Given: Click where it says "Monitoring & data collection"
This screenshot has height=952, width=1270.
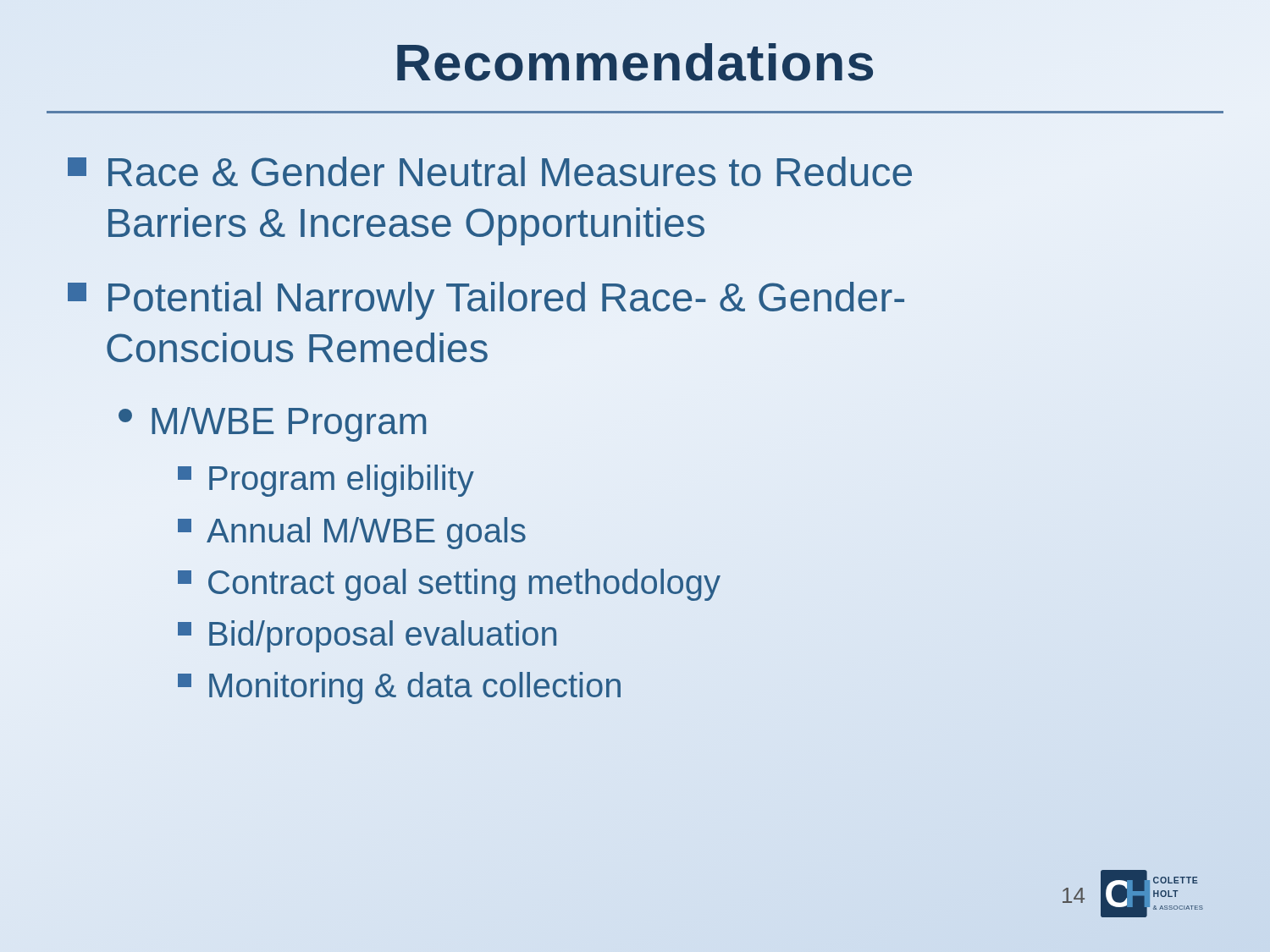Looking at the screenshot, I should coord(400,686).
